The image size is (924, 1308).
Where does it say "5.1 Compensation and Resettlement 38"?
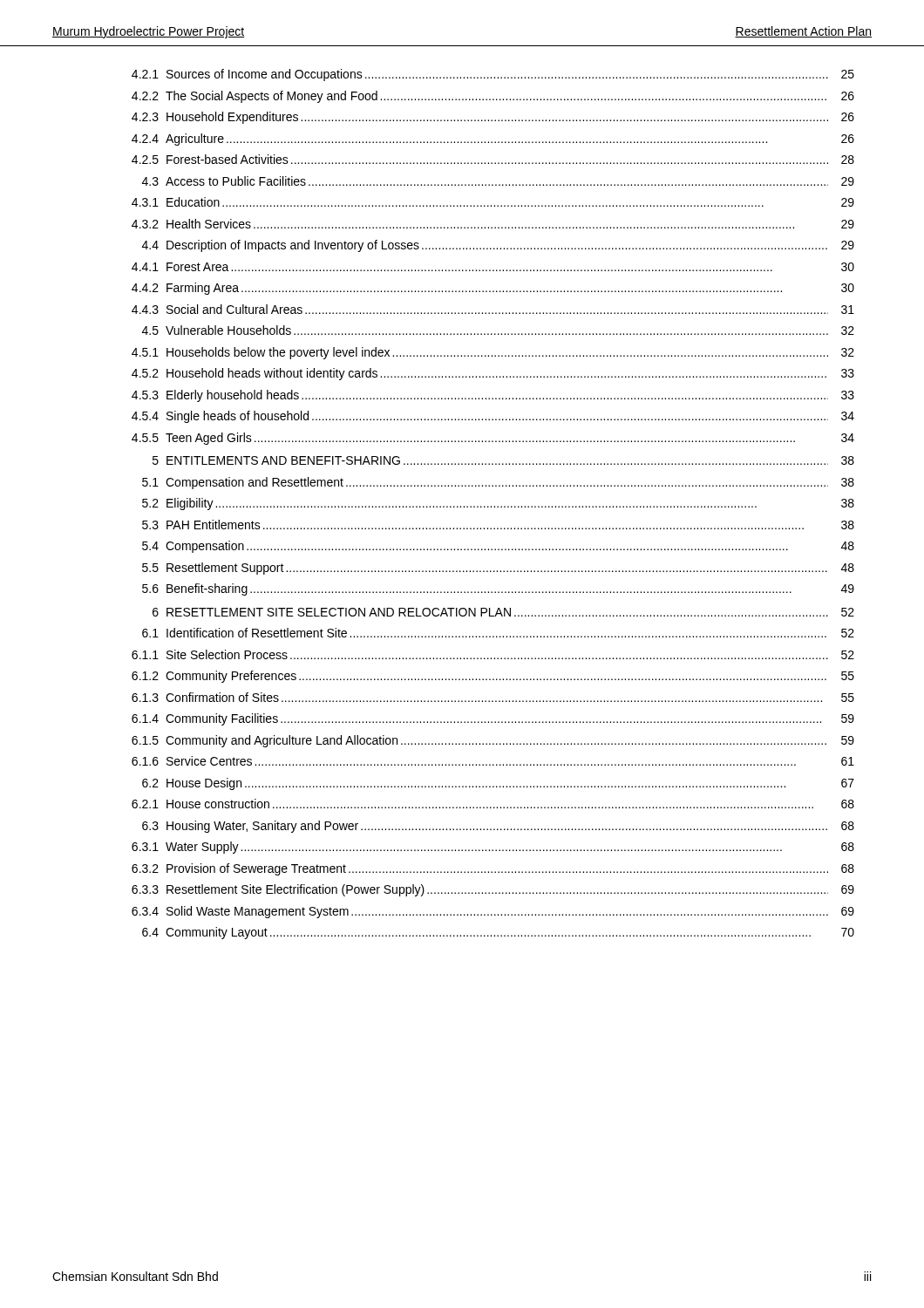pyautogui.click(x=479, y=482)
